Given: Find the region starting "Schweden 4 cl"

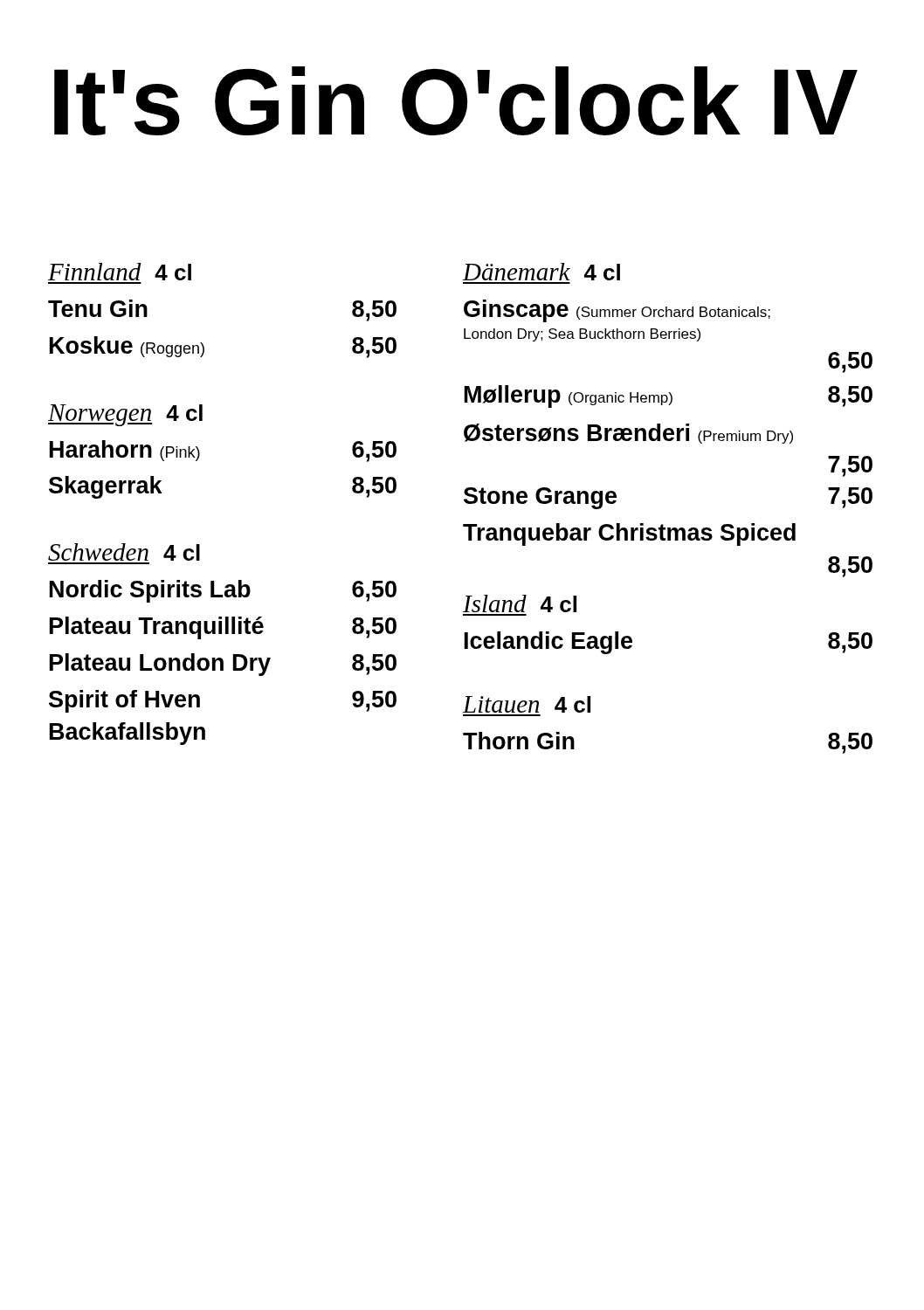Looking at the screenshot, I should click(125, 553).
